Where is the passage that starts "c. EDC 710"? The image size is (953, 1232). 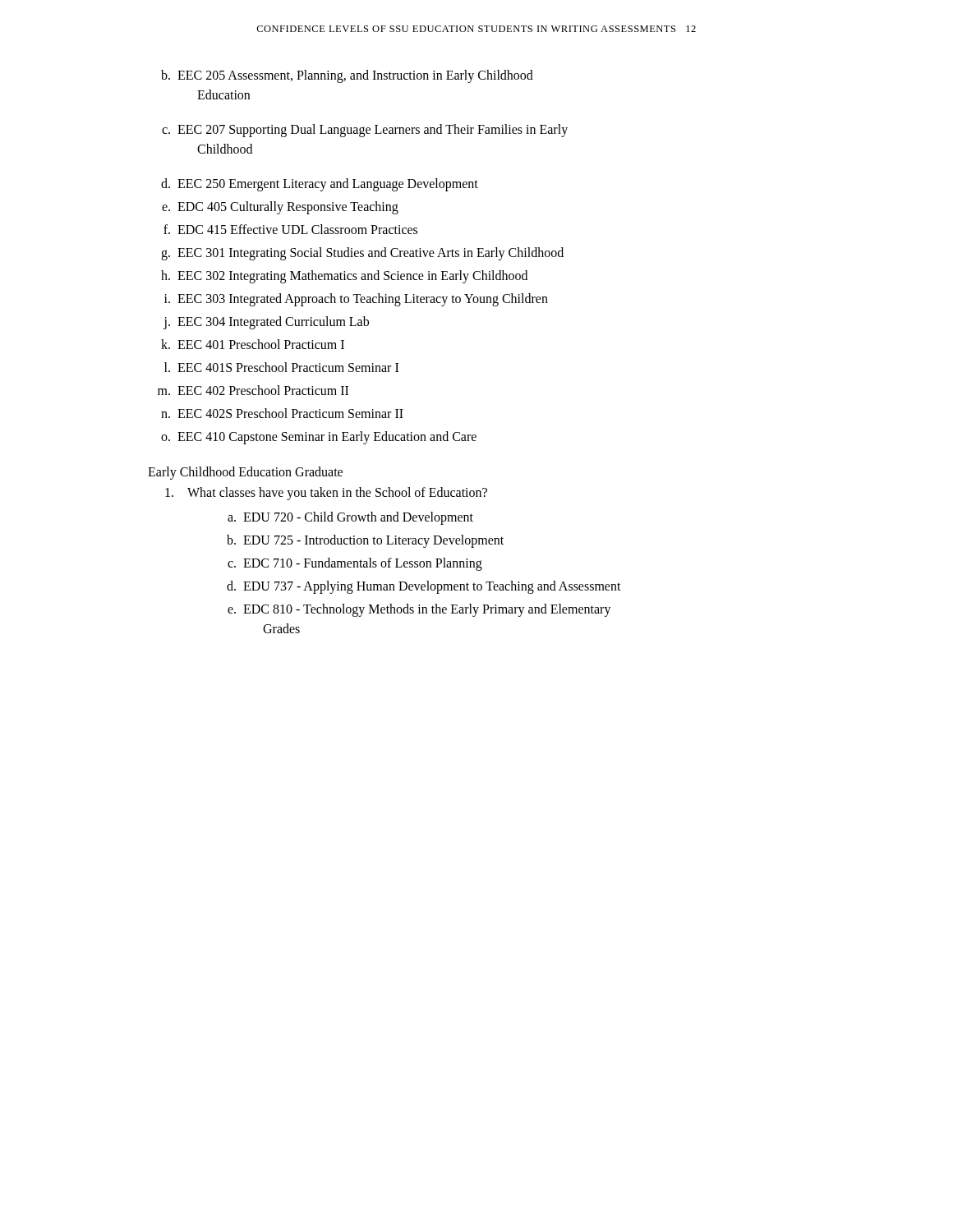(x=348, y=563)
